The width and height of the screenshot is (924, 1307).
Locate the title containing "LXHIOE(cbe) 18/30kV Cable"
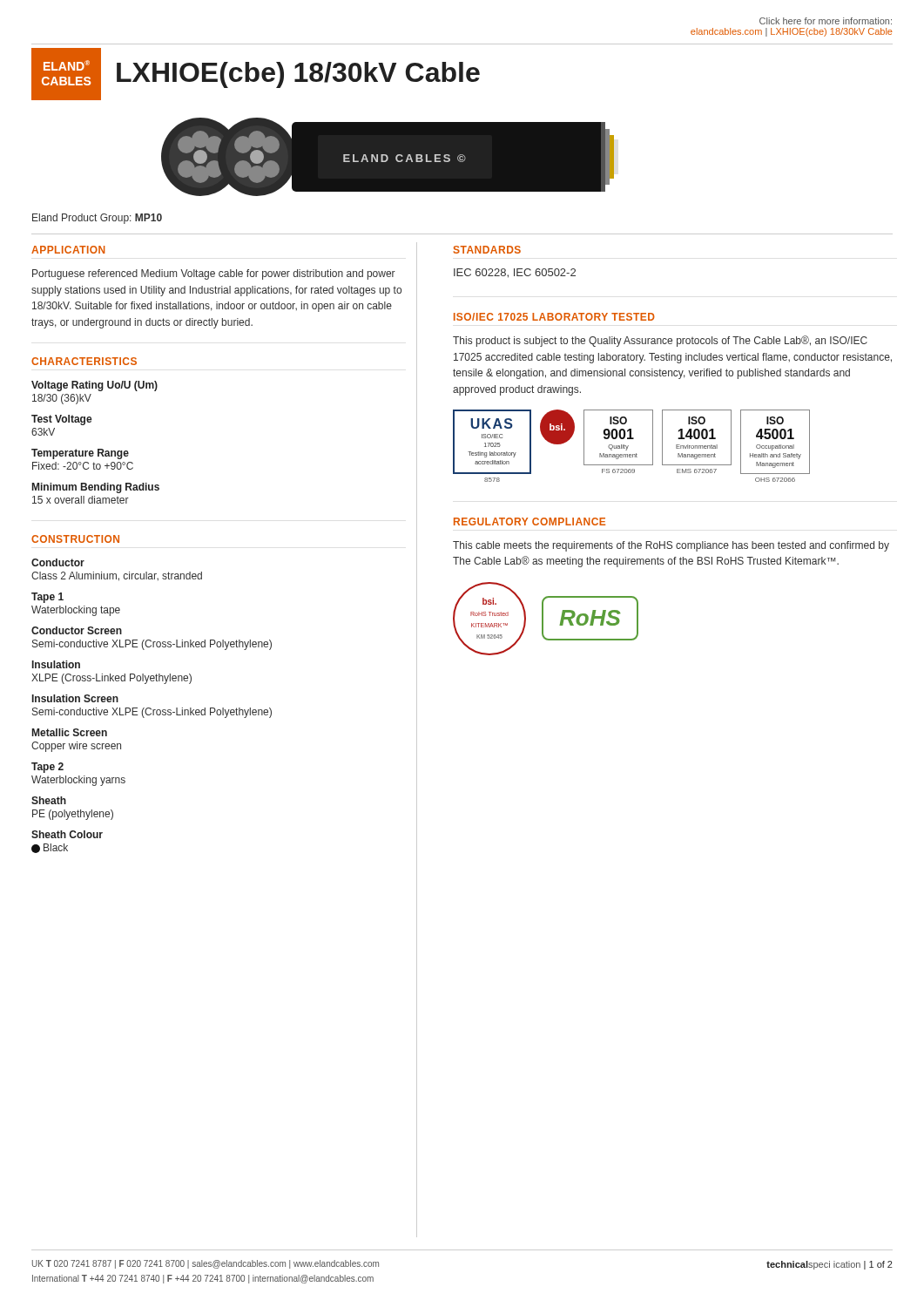pyautogui.click(x=298, y=72)
